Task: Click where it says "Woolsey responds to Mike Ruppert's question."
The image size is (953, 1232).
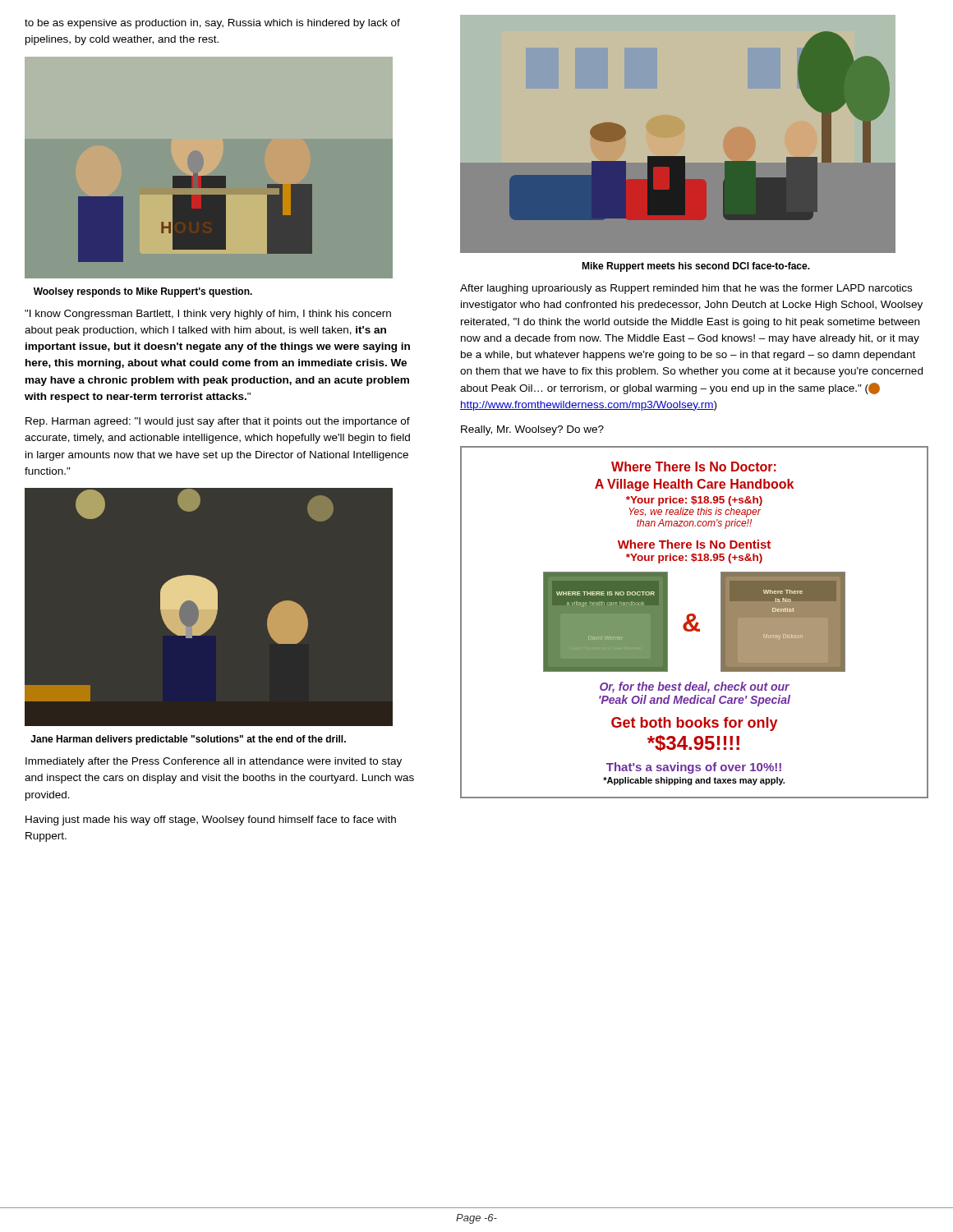Action: point(140,291)
